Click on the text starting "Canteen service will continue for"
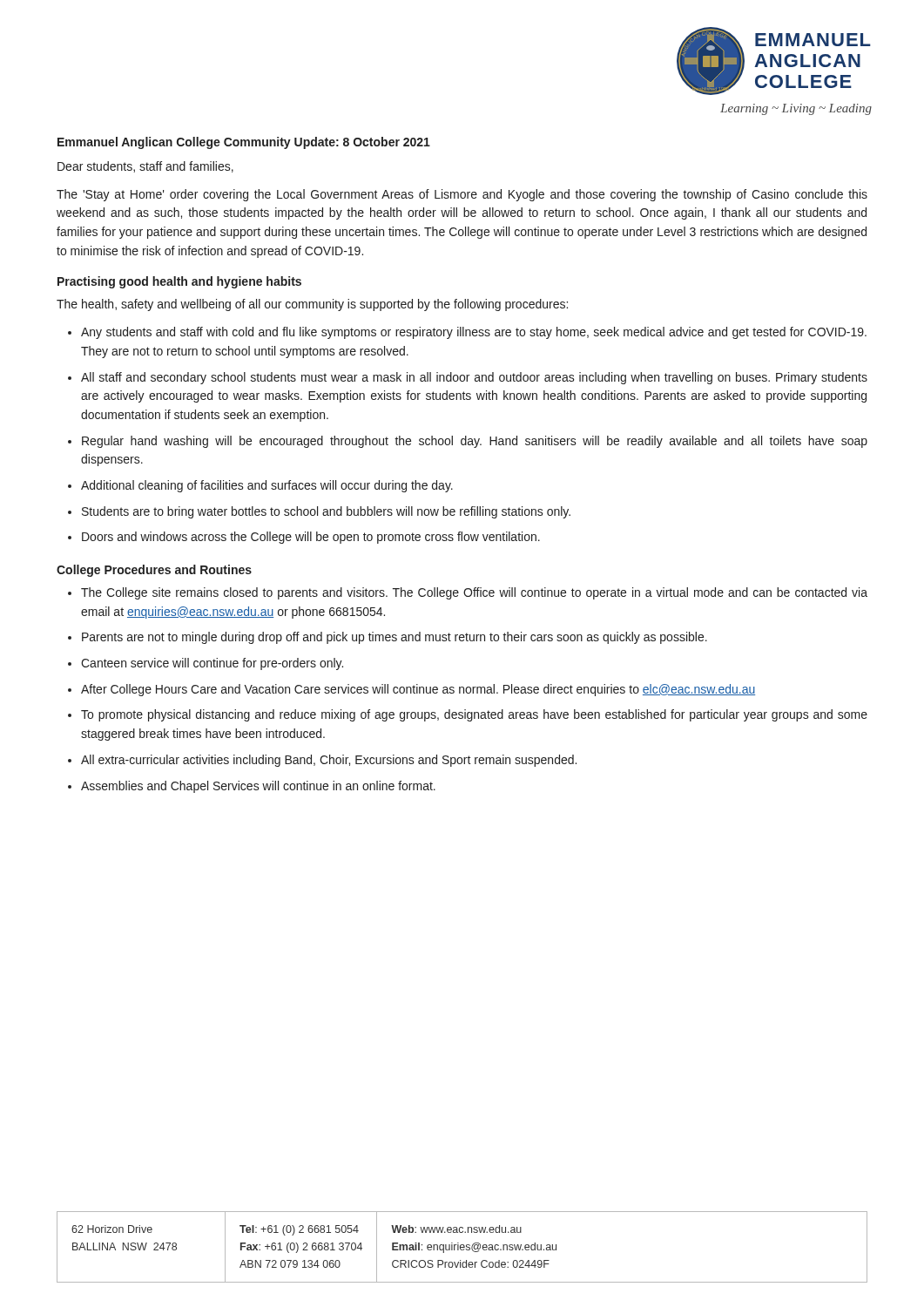The width and height of the screenshot is (924, 1307). (x=213, y=663)
